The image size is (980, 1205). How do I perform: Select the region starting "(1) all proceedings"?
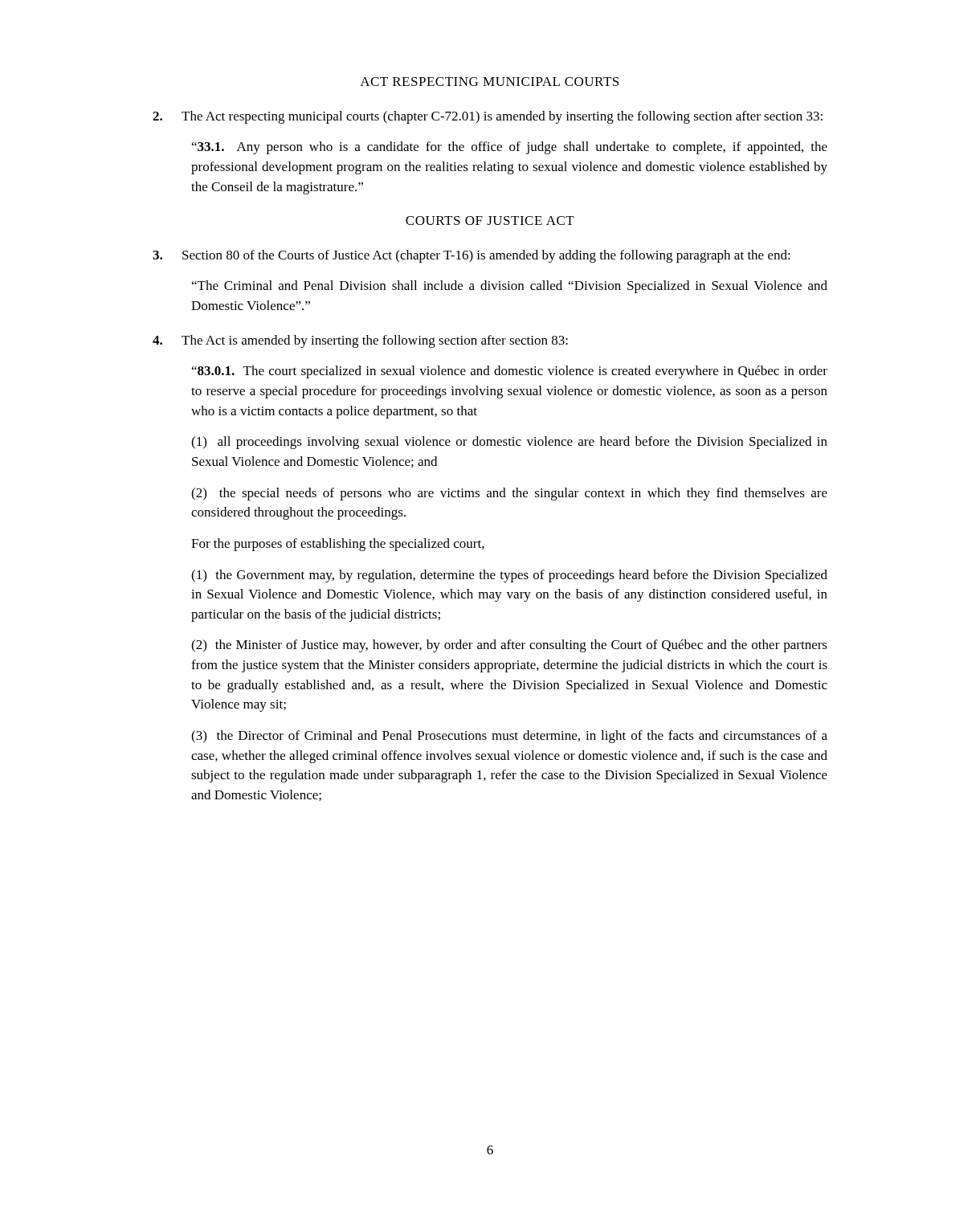click(509, 452)
